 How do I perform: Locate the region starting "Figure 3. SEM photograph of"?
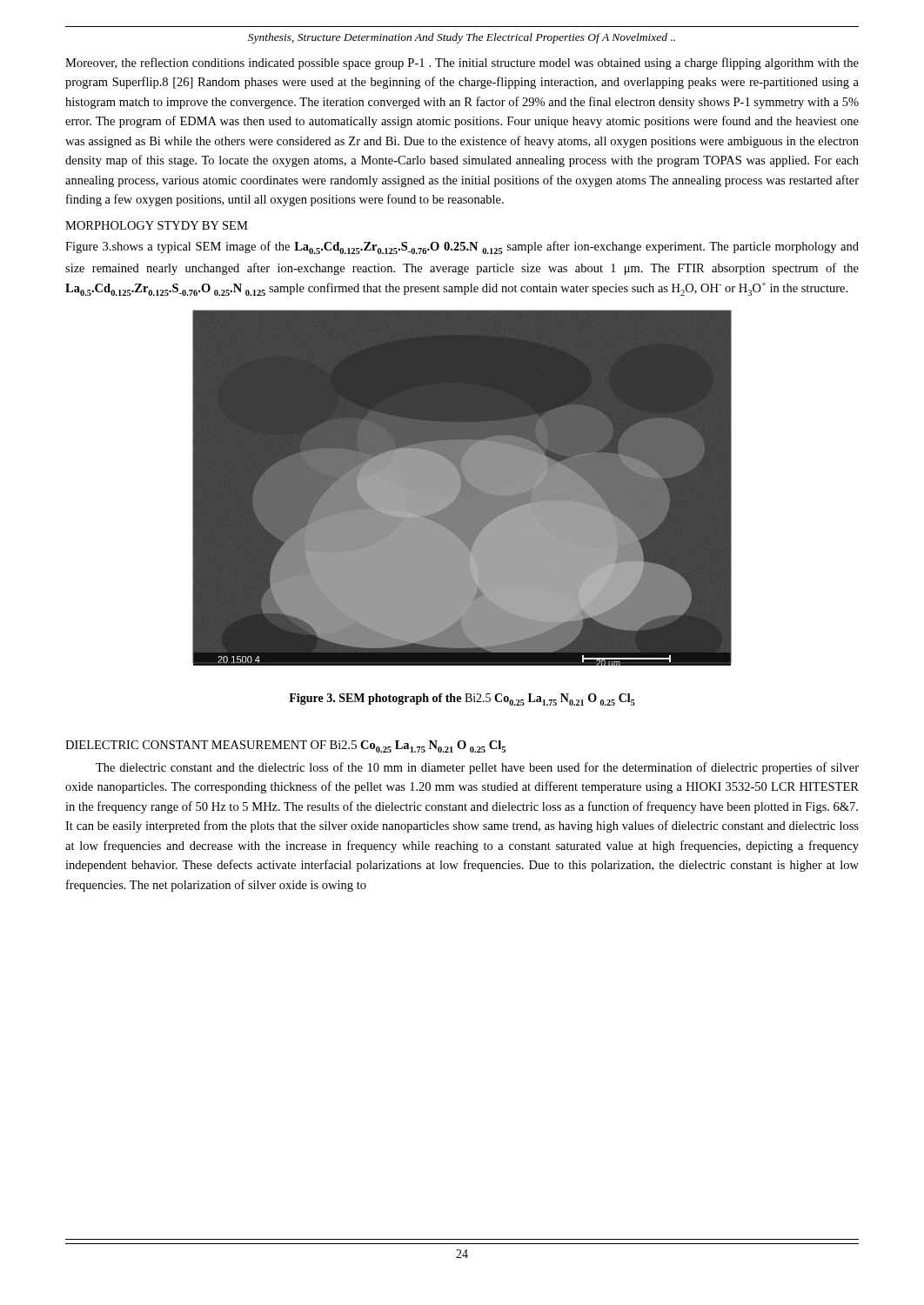(462, 700)
